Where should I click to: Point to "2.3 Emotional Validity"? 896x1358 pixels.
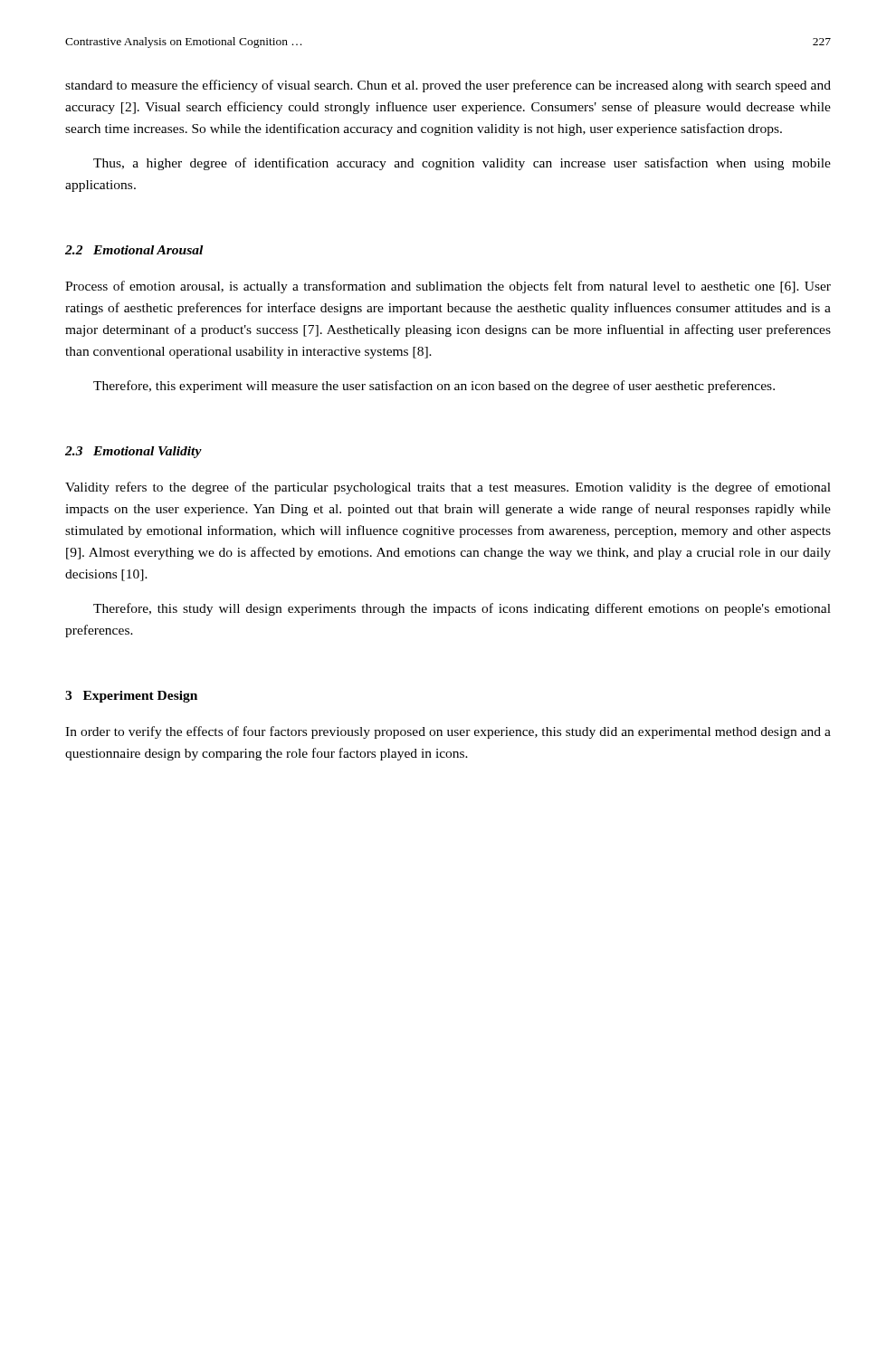(133, 452)
